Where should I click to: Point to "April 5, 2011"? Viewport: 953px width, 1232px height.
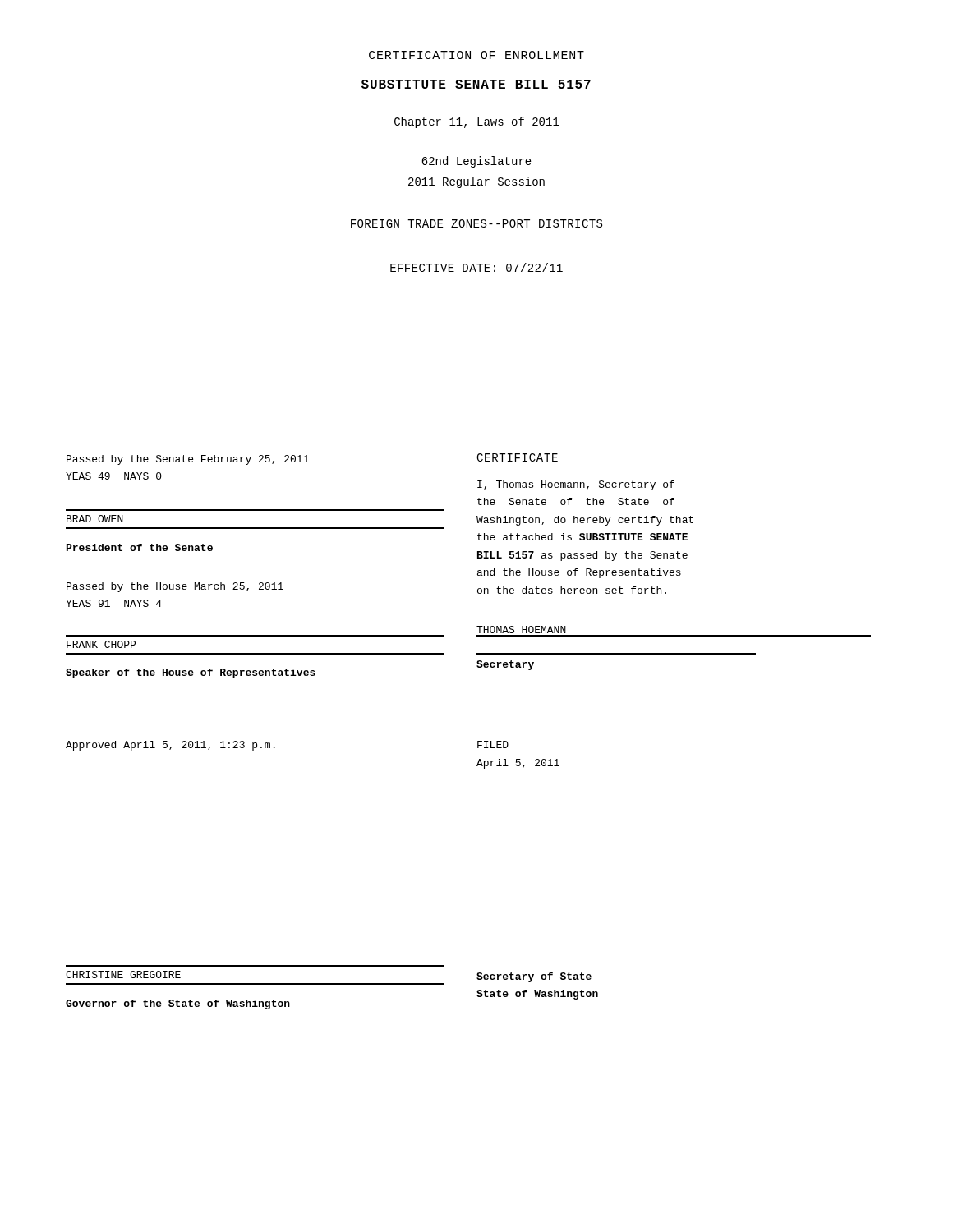pos(518,763)
